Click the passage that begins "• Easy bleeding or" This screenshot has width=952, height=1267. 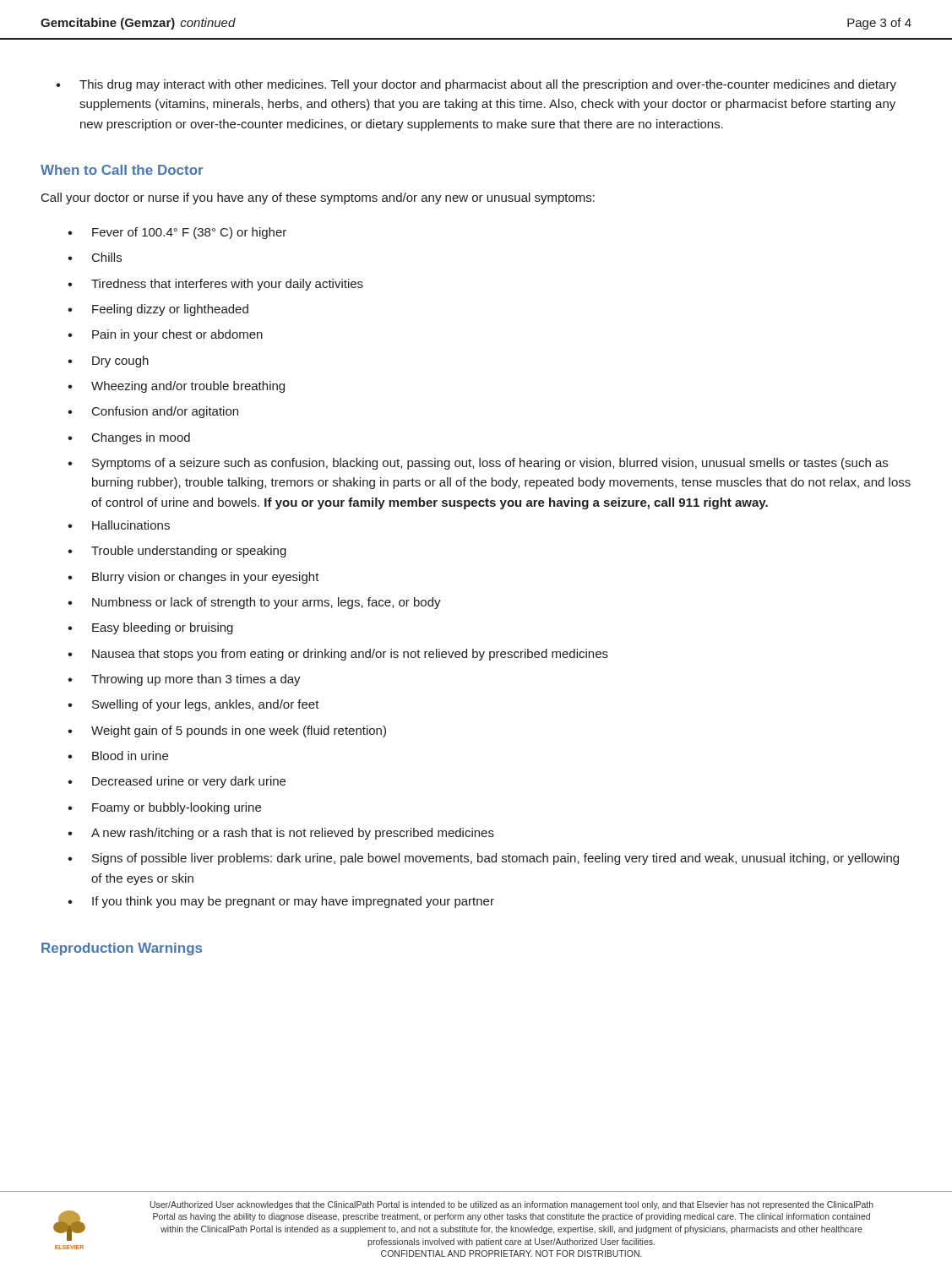[150, 628]
